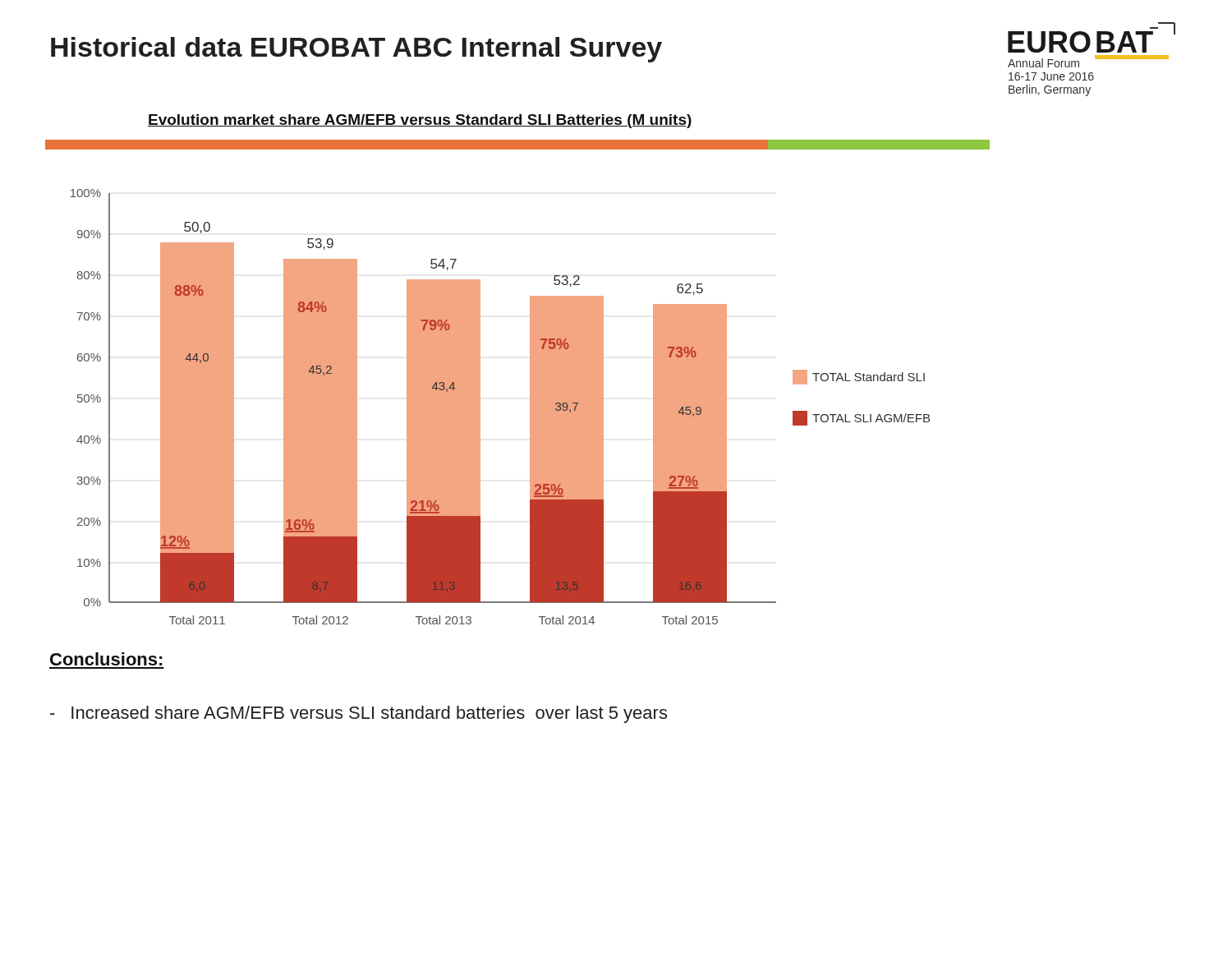Locate the stacked bar chart

(x=517, y=386)
